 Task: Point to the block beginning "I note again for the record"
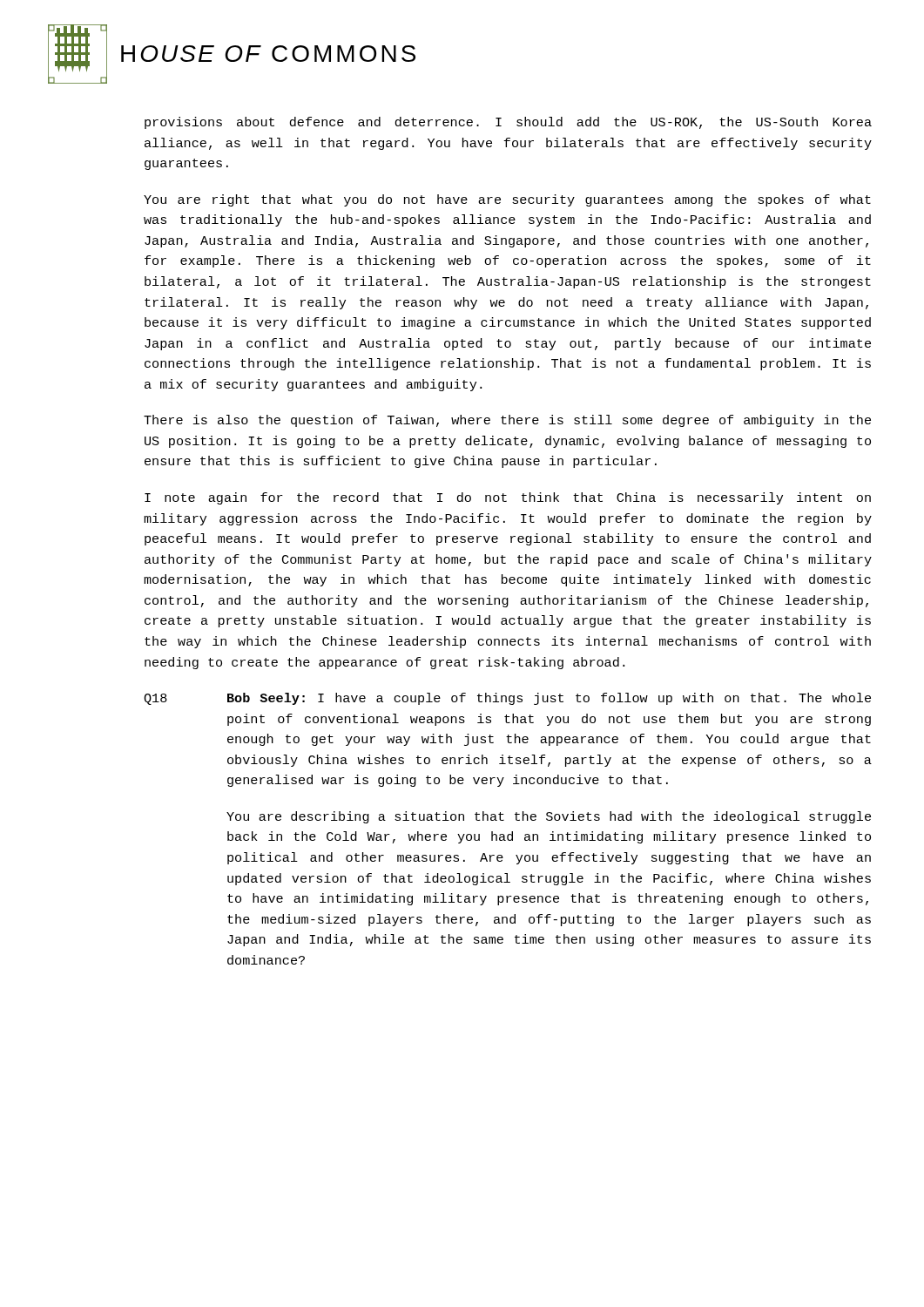pyautogui.click(x=508, y=581)
